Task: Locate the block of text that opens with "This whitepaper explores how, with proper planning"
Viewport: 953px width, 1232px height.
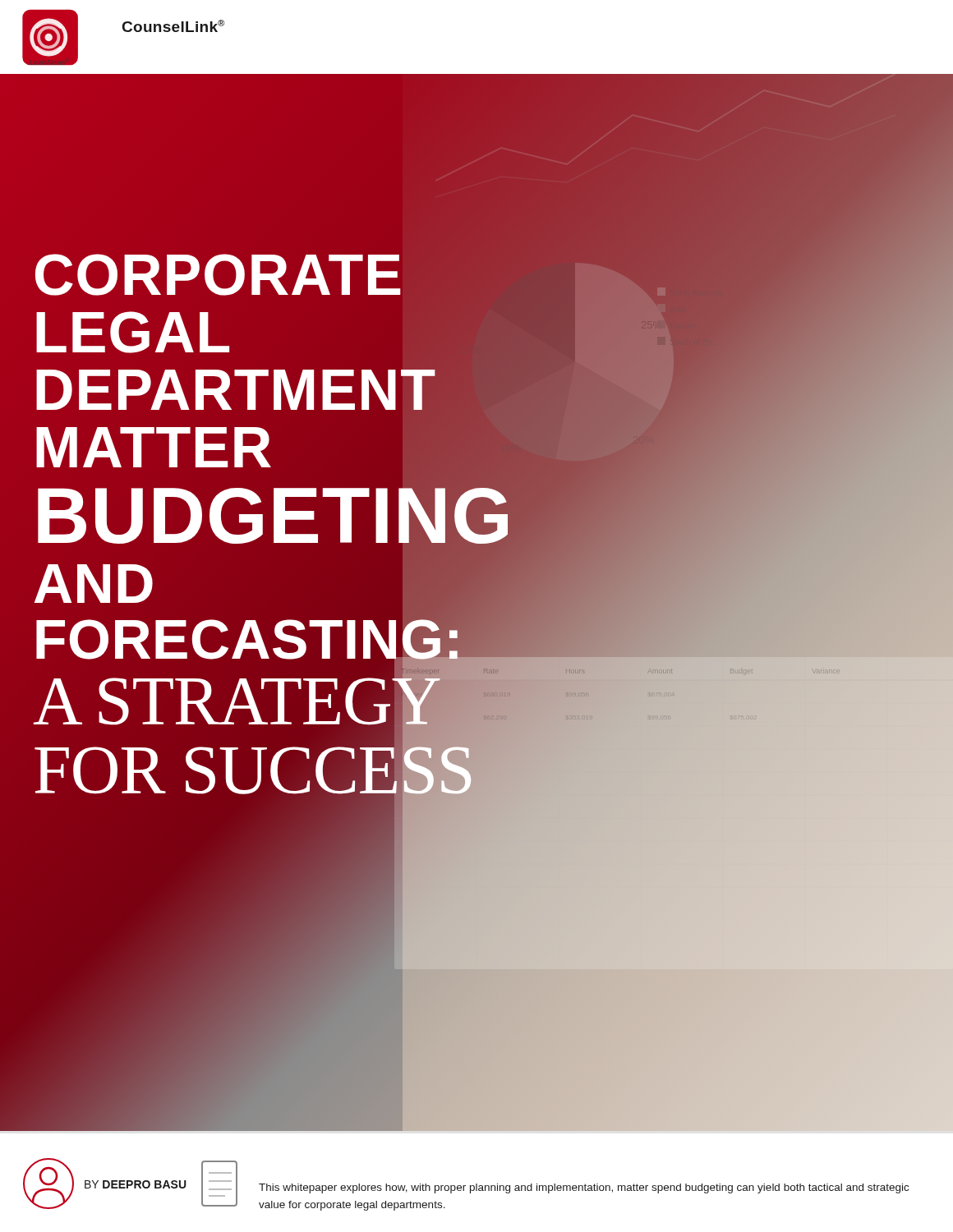Action: coord(584,1196)
